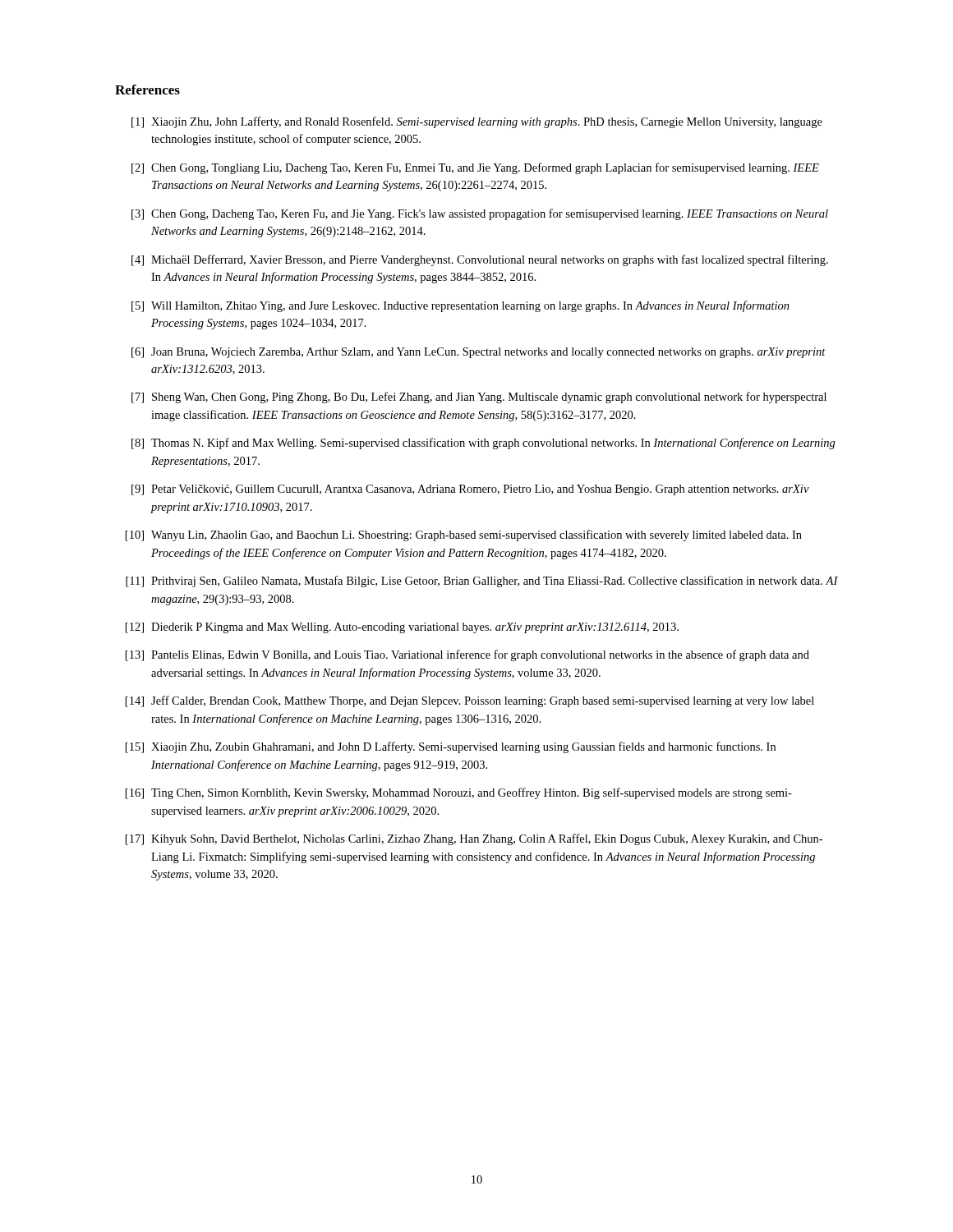Select the text block starting "[8] Thomas N. Kipf and"
Viewport: 953px width, 1232px height.
(476, 452)
